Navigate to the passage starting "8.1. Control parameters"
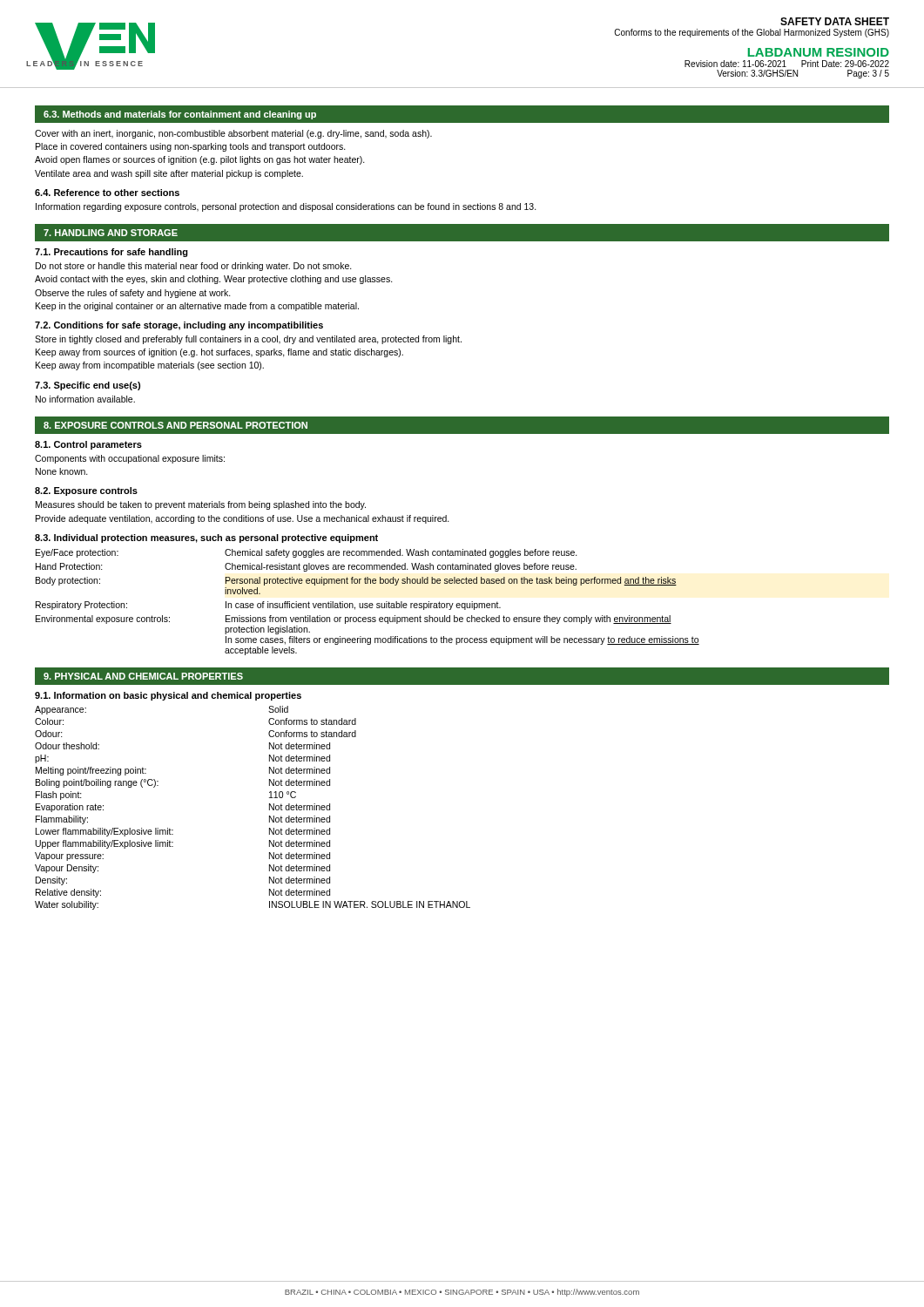The width and height of the screenshot is (924, 1307). pyautogui.click(x=88, y=444)
